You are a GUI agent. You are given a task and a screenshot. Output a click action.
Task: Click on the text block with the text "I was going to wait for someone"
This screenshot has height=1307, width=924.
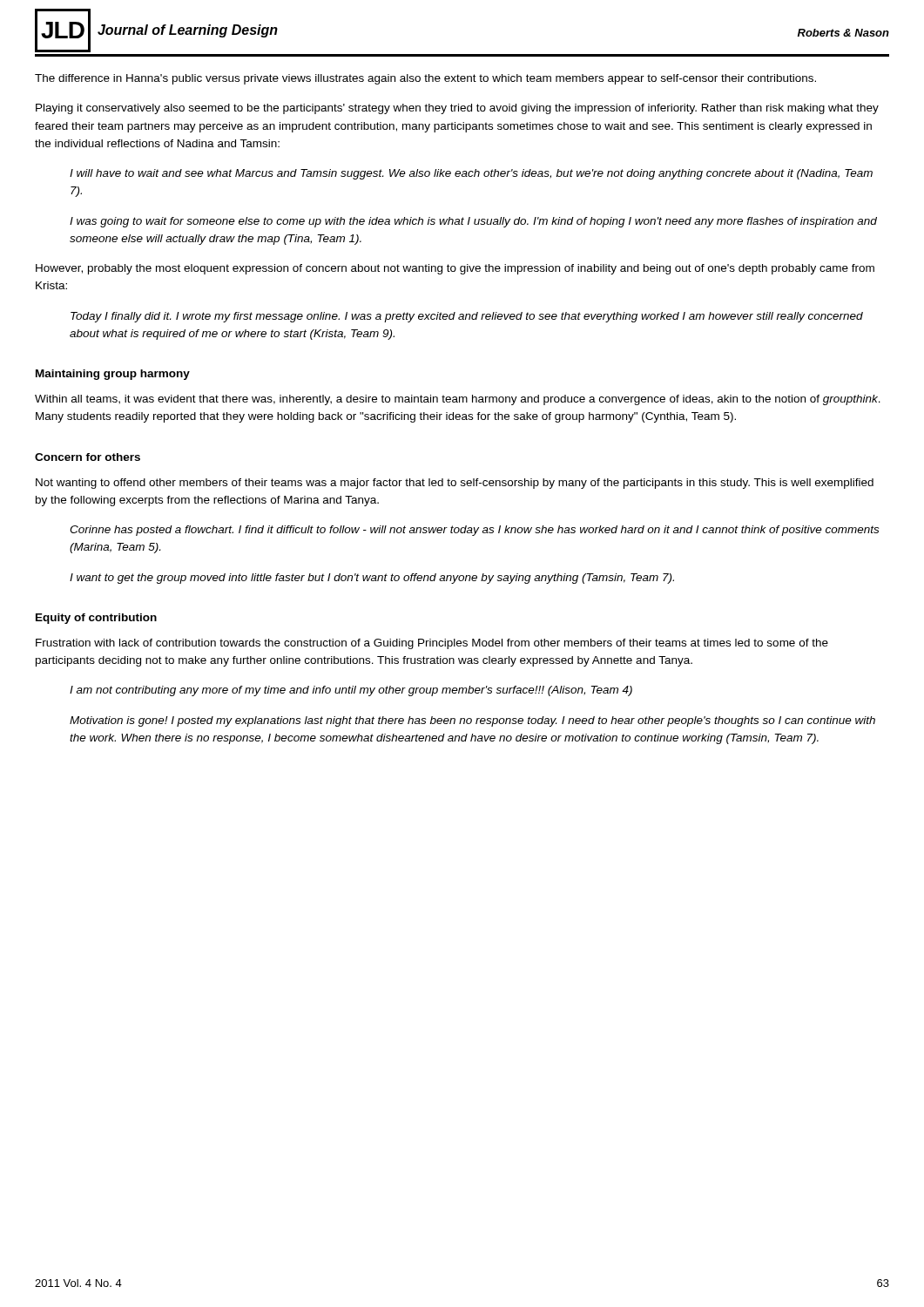(473, 229)
